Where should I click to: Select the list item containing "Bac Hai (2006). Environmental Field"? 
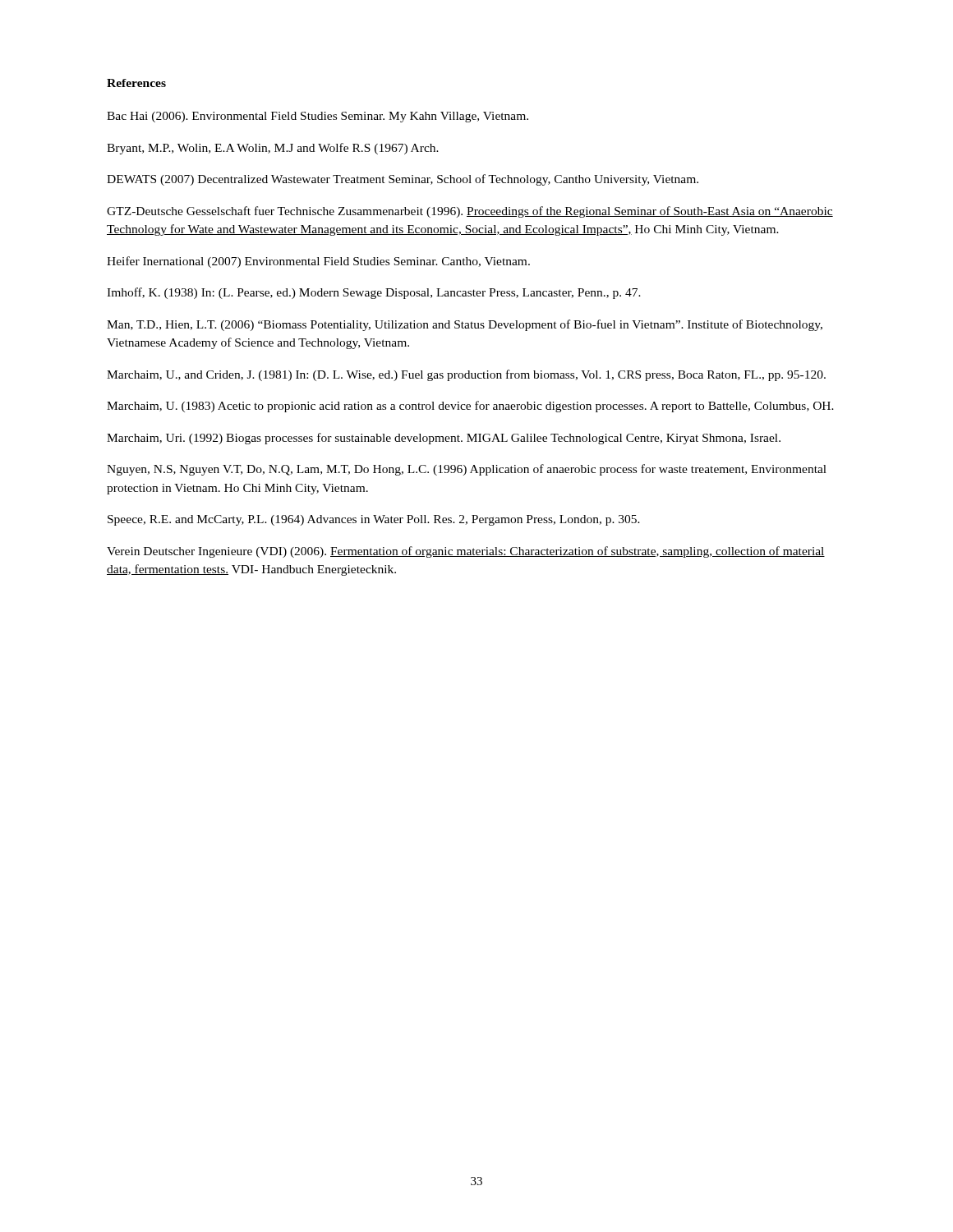tap(318, 116)
